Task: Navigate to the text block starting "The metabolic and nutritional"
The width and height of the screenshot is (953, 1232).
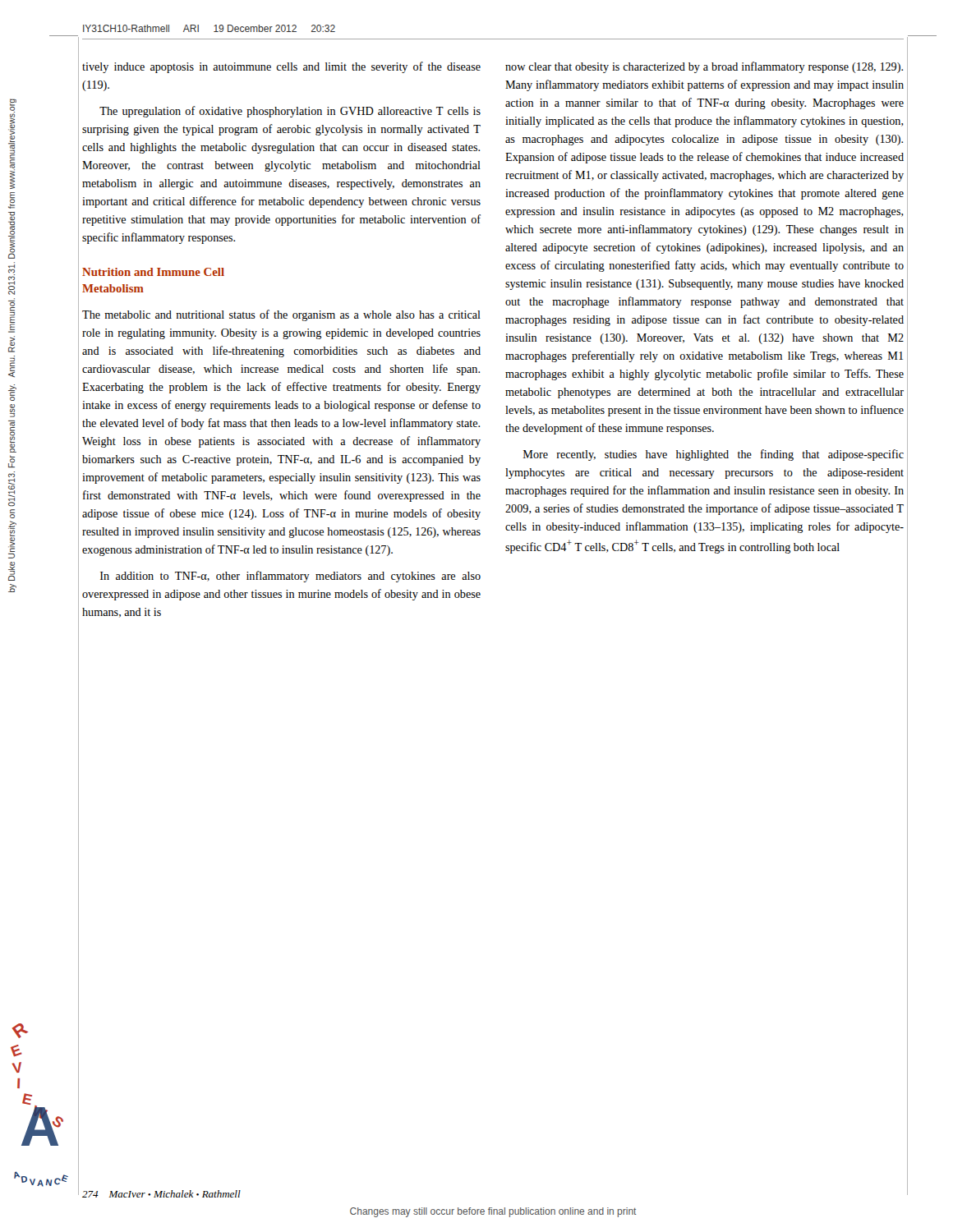Action: 281,463
